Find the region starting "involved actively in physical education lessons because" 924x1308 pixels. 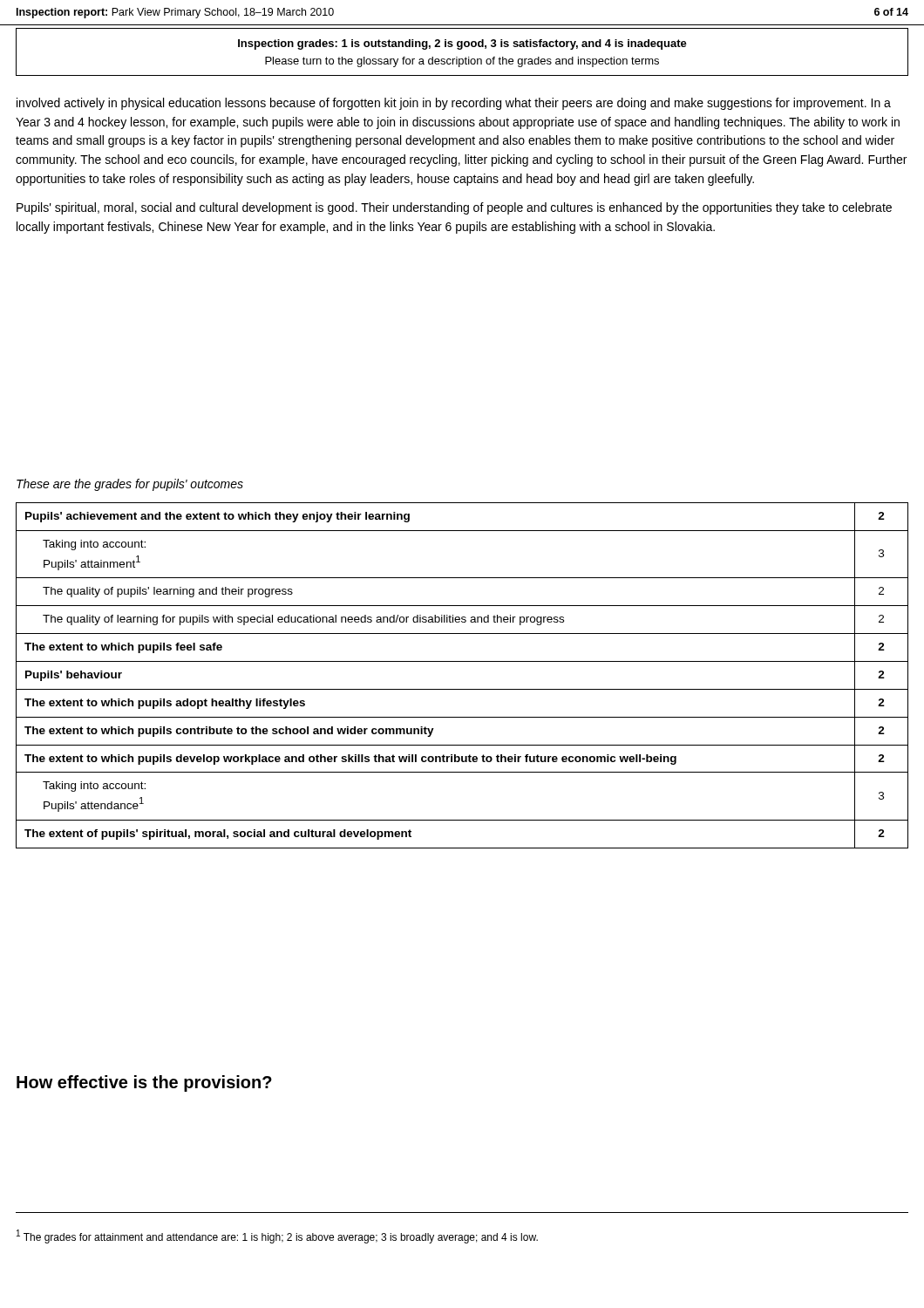click(461, 141)
